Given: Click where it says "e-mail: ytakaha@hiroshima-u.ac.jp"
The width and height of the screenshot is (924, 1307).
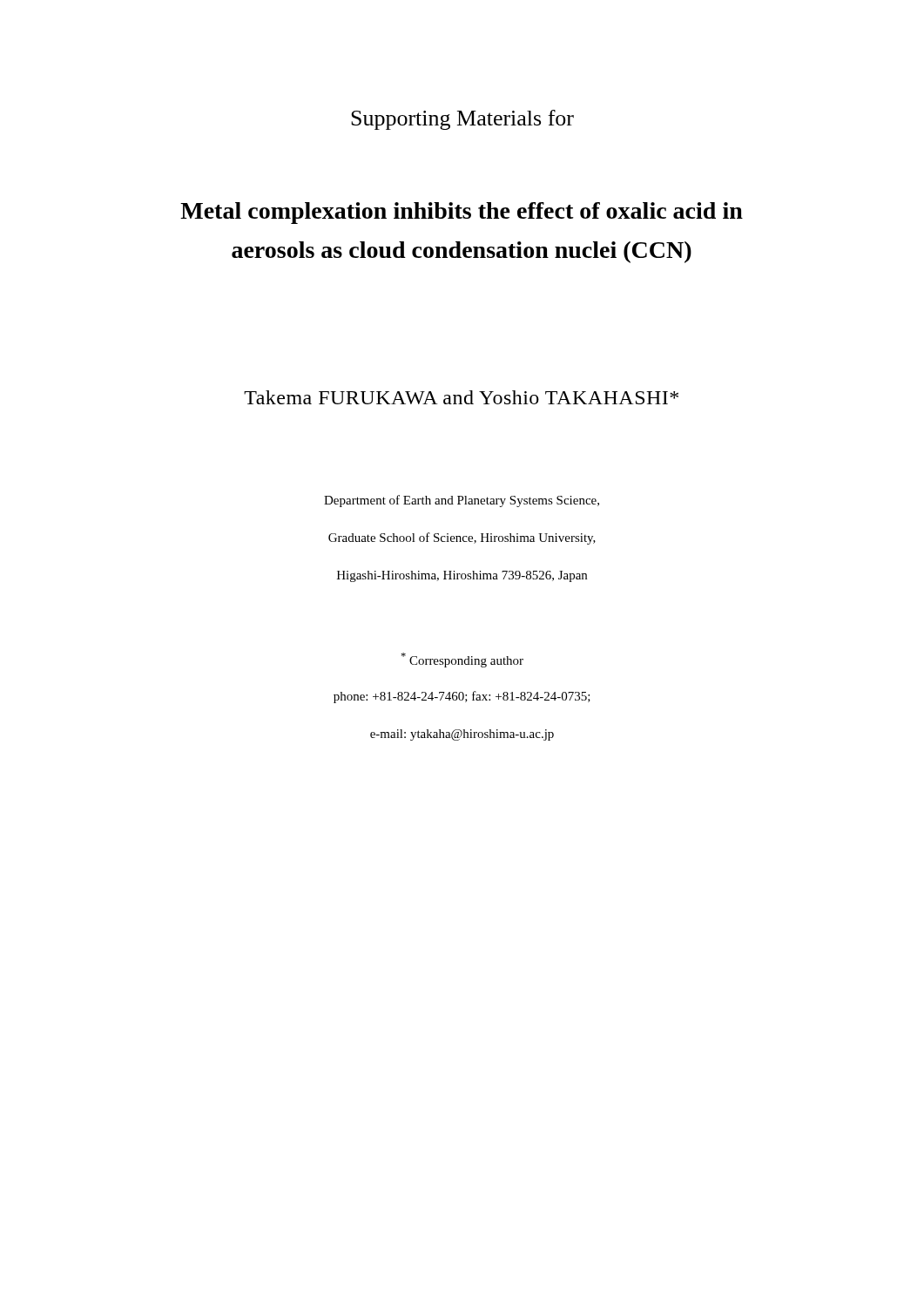Looking at the screenshot, I should [x=462, y=734].
